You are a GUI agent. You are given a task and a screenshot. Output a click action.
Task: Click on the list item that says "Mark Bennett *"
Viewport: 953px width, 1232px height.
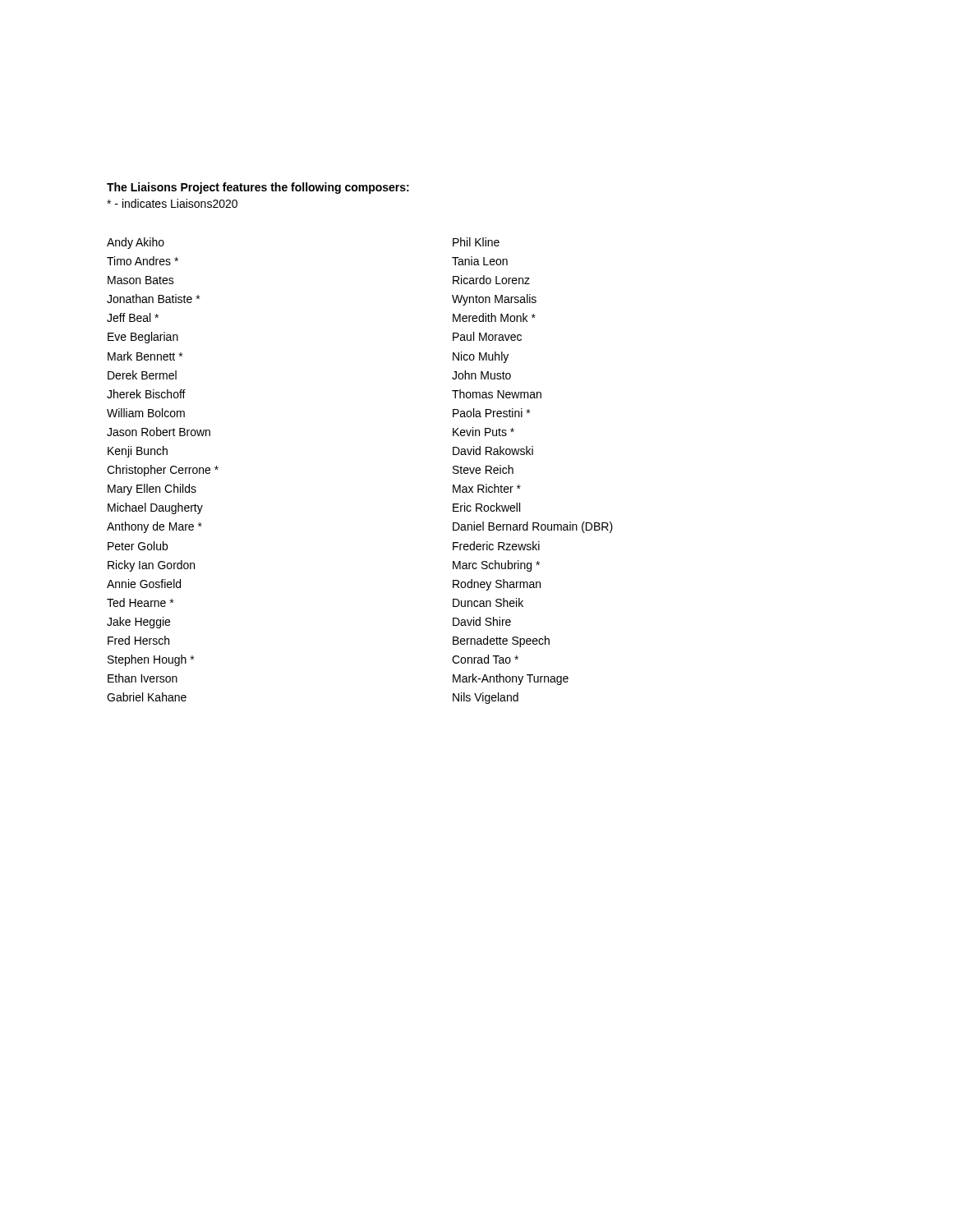[x=145, y=356]
